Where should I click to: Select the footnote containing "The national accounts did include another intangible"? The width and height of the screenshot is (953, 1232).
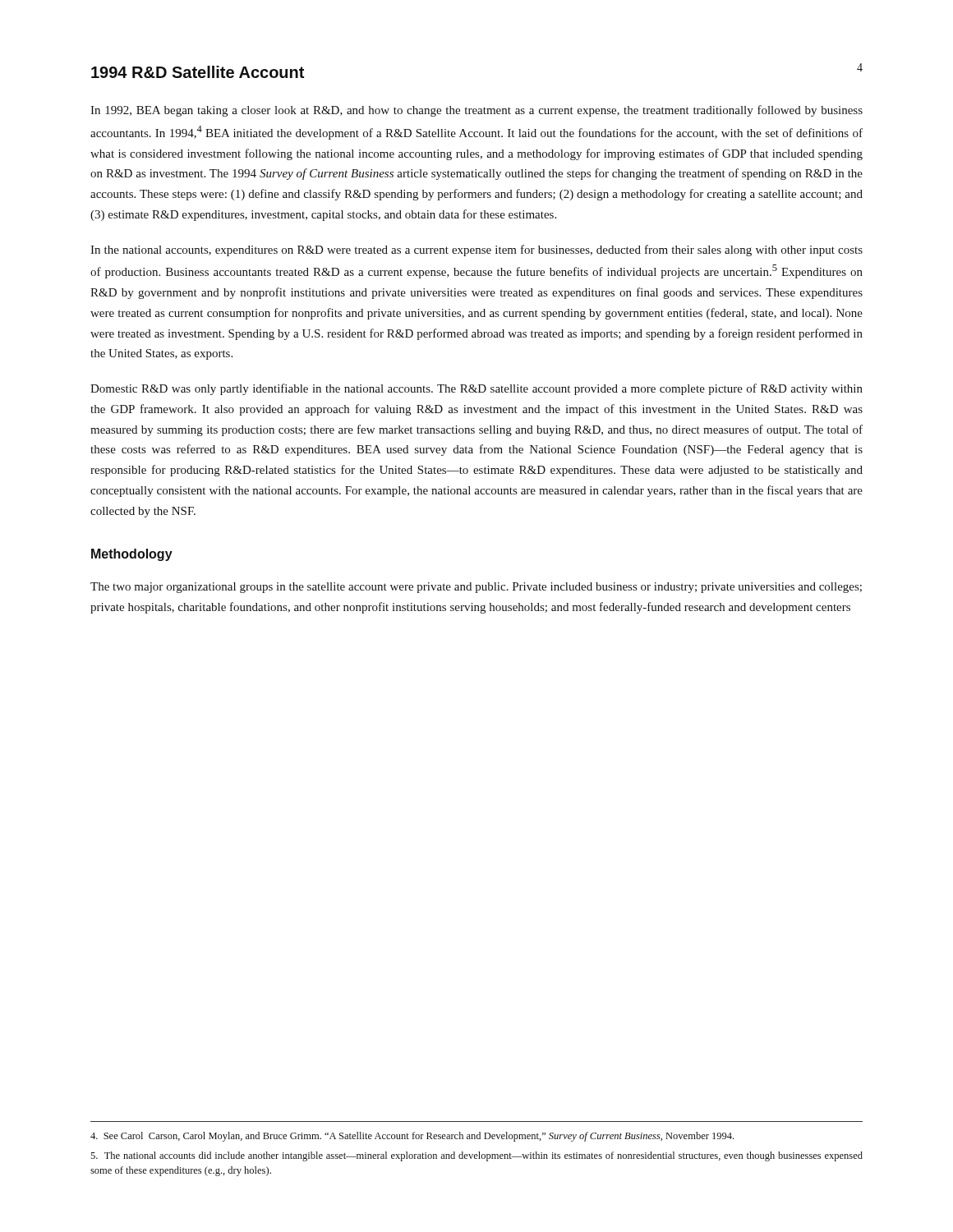(x=476, y=1163)
